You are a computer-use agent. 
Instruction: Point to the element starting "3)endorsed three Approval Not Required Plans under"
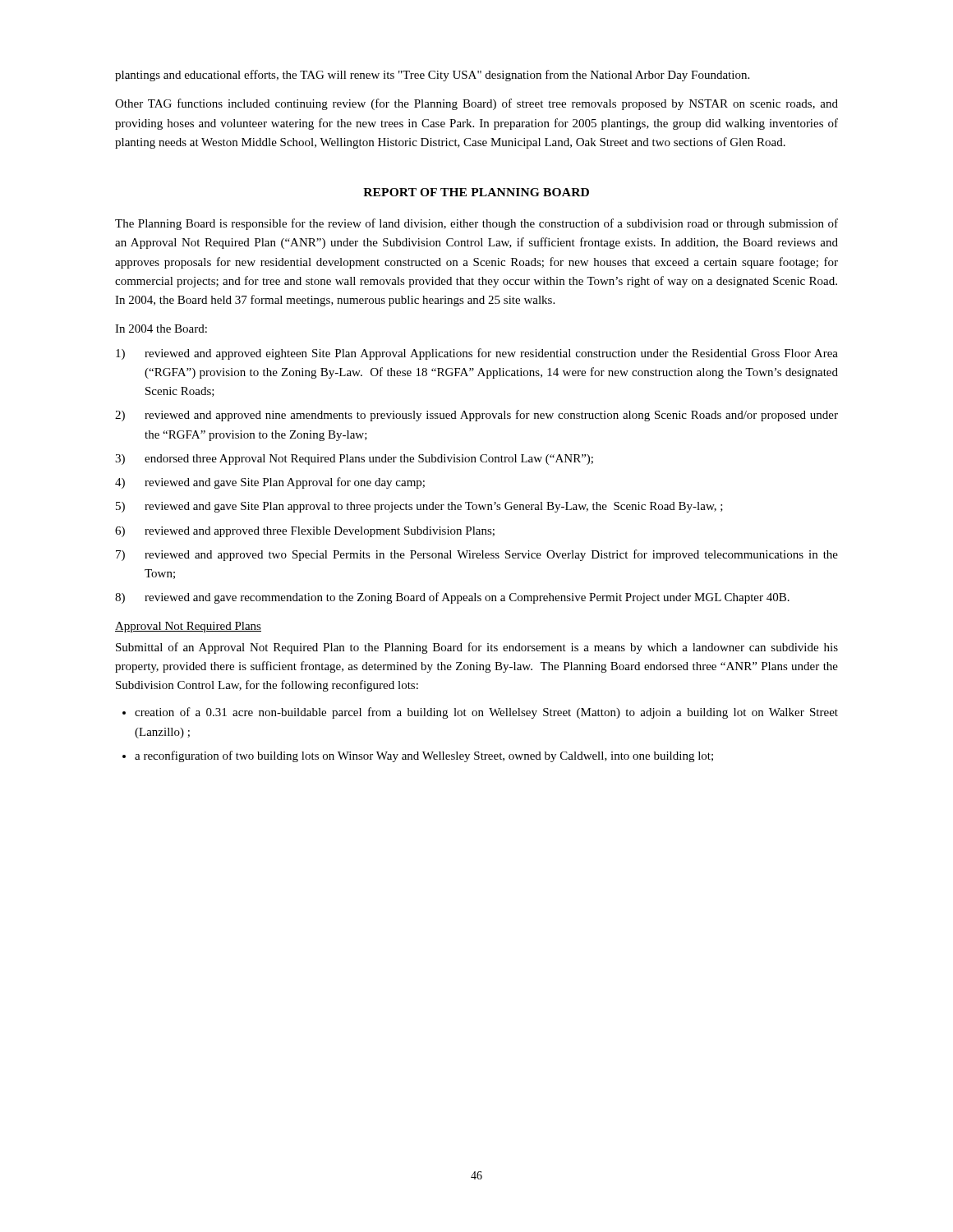[476, 459]
